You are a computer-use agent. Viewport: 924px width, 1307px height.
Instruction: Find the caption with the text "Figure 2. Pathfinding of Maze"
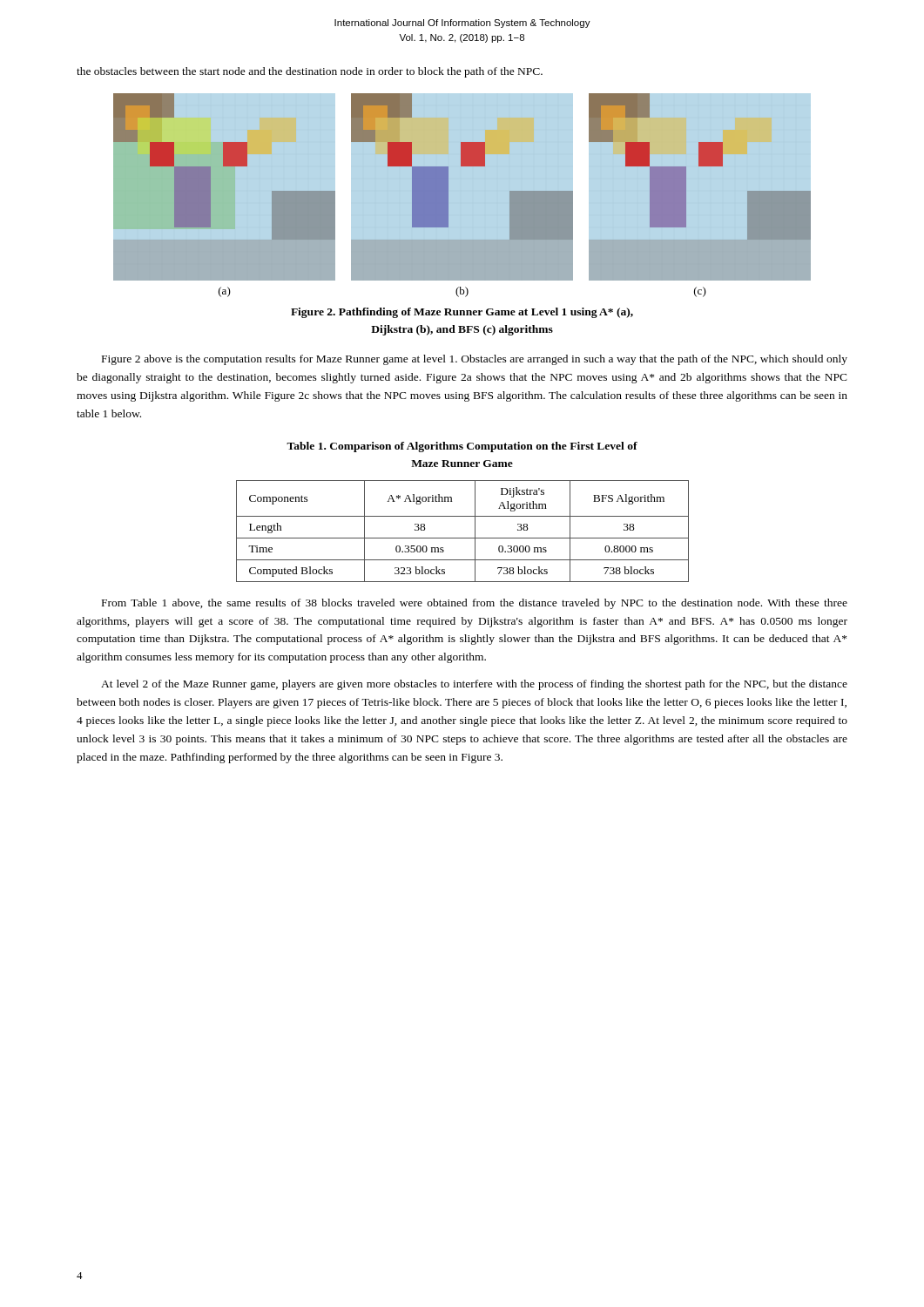[x=462, y=320]
